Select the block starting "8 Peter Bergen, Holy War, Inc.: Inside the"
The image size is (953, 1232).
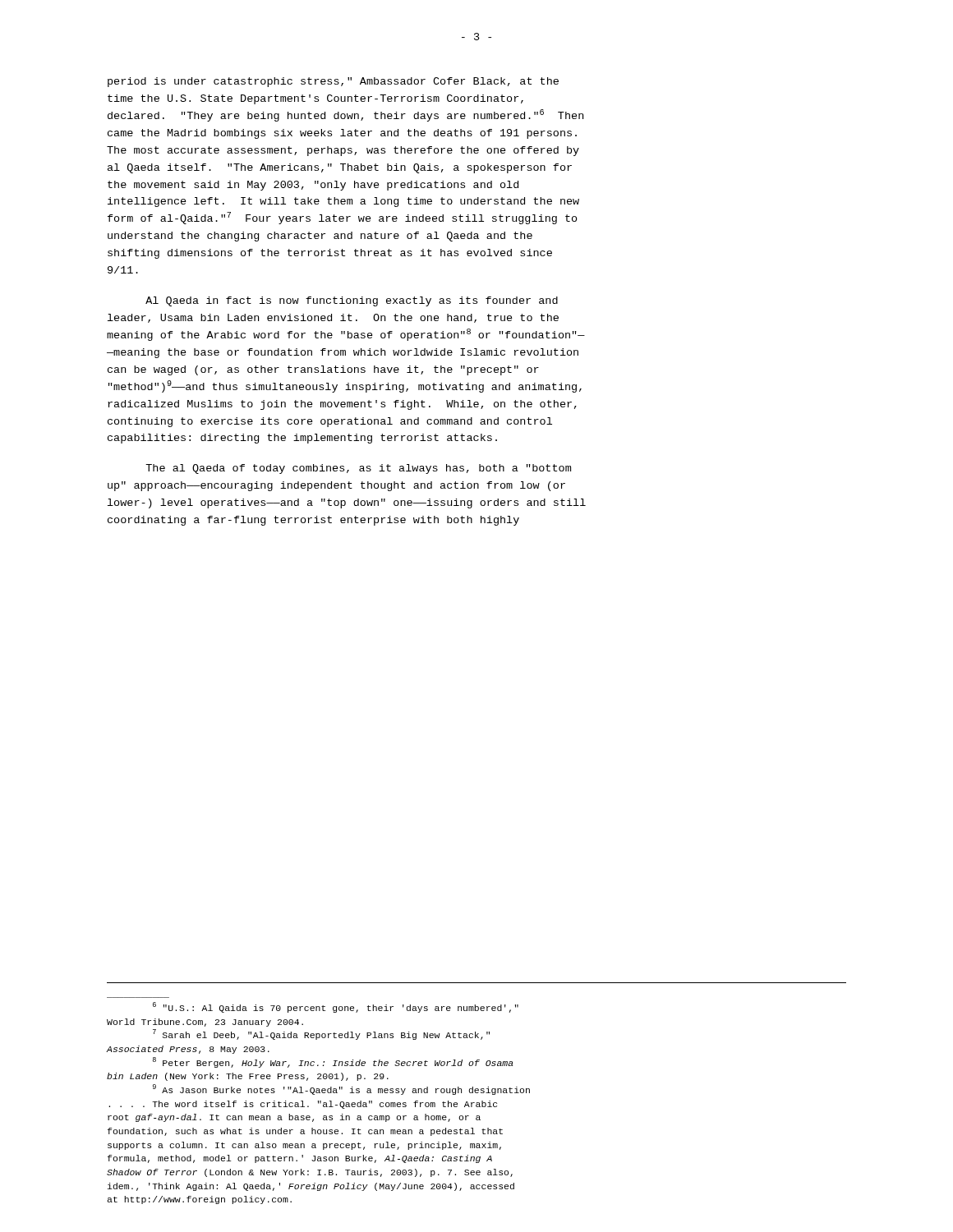[x=310, y=1062]
